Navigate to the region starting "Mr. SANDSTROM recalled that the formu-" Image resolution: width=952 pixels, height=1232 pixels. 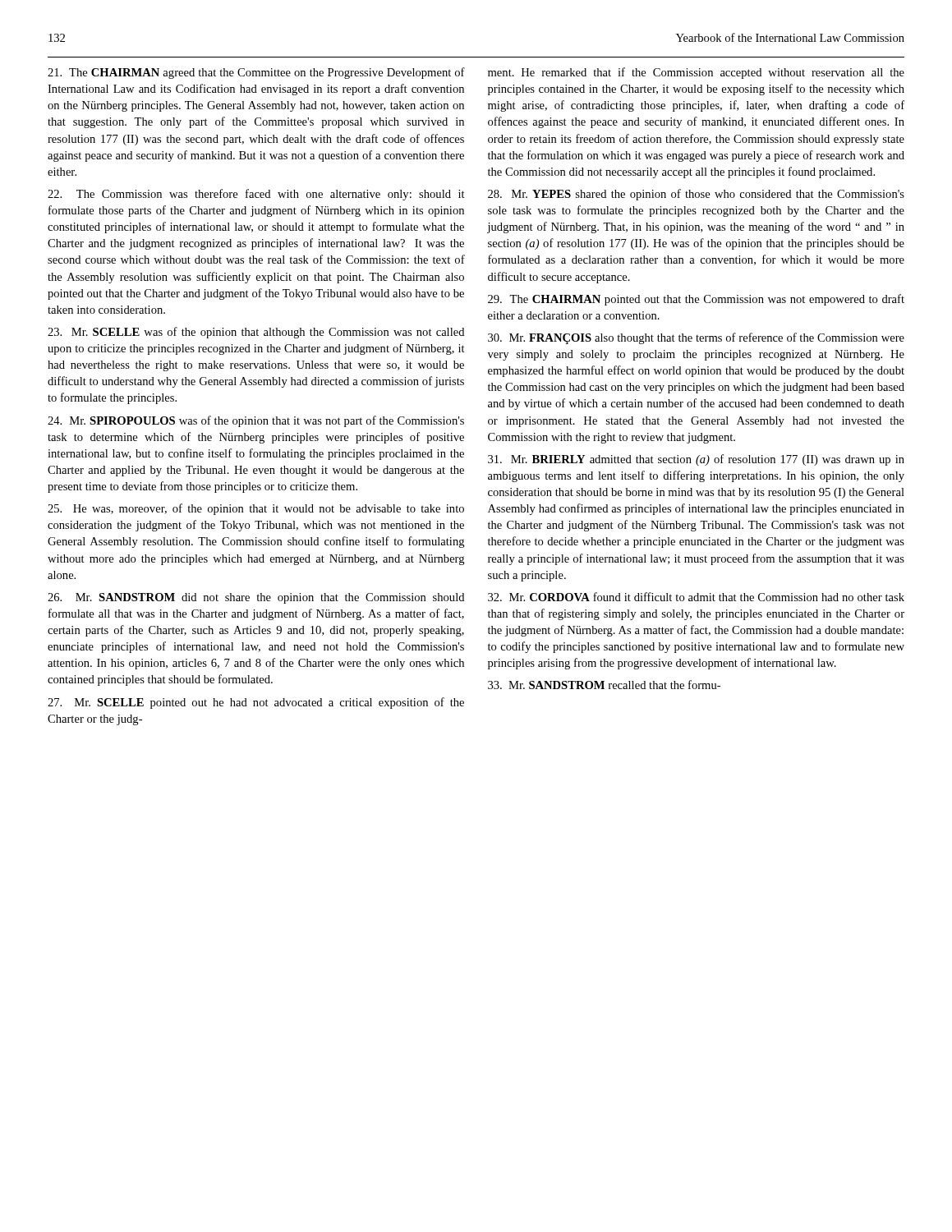604,685
